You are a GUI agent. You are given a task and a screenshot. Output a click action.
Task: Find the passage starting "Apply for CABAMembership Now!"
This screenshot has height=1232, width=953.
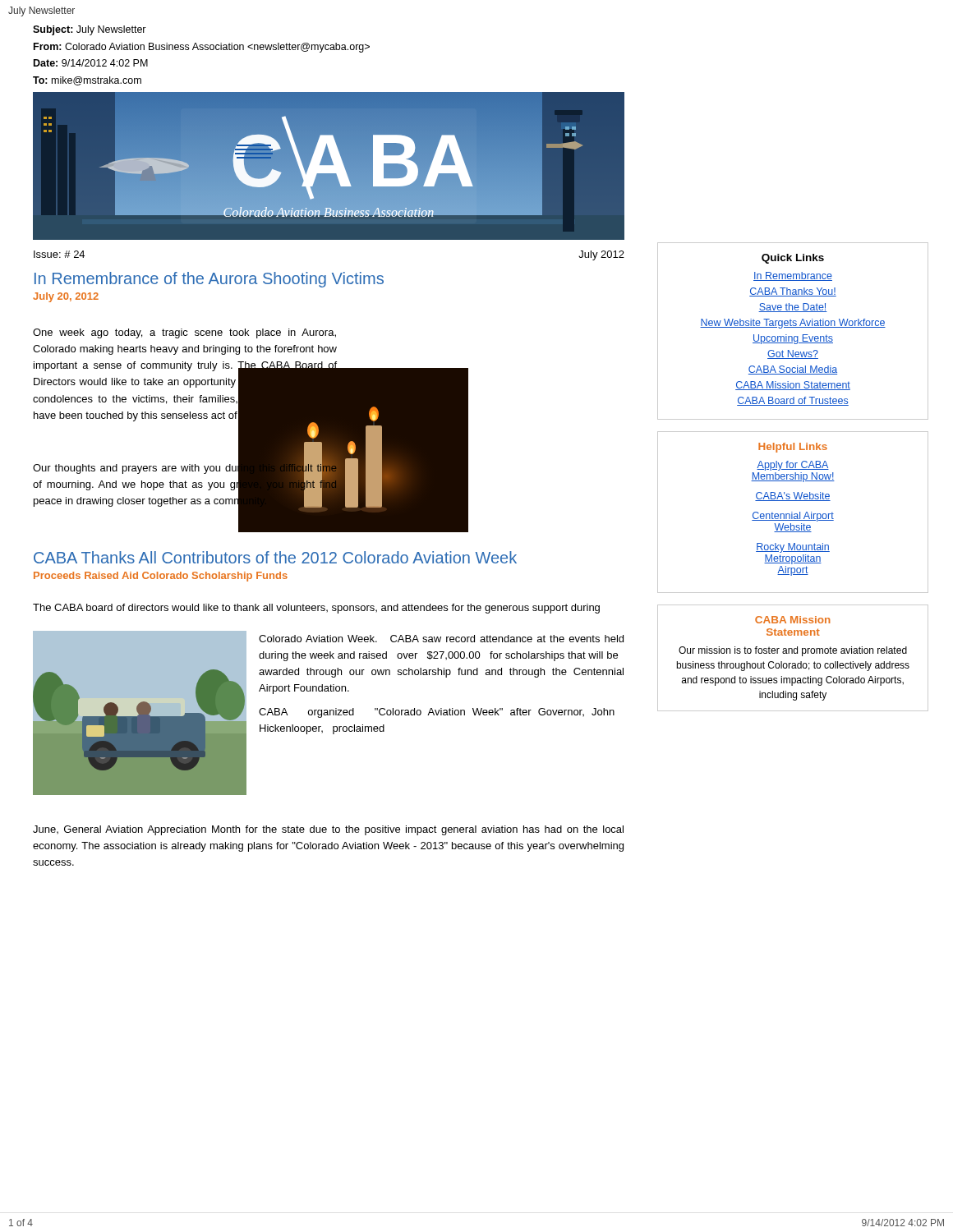coord(793,471)
